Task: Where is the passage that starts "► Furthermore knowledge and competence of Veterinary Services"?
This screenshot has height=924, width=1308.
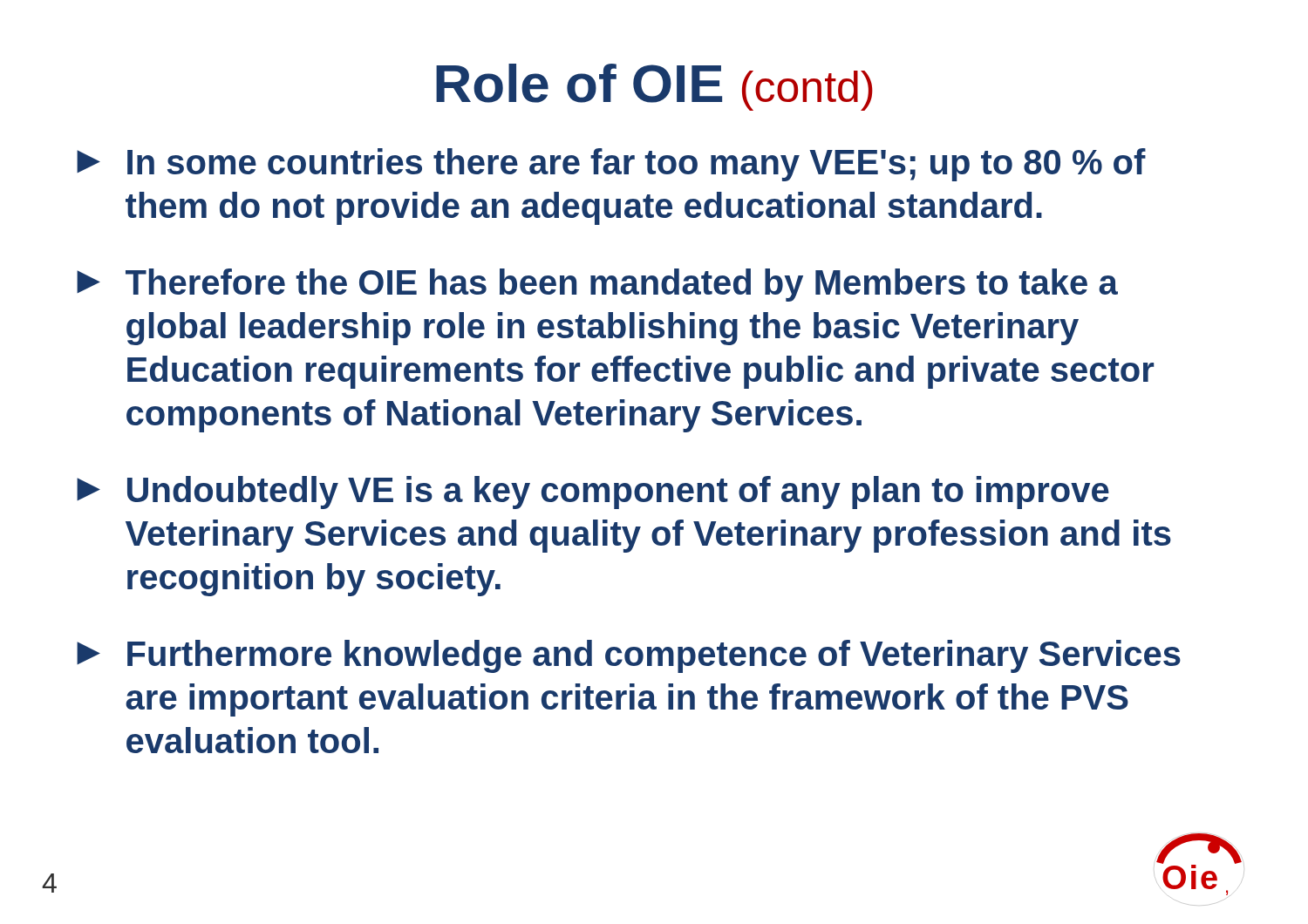Action: (x=645, y=697)
